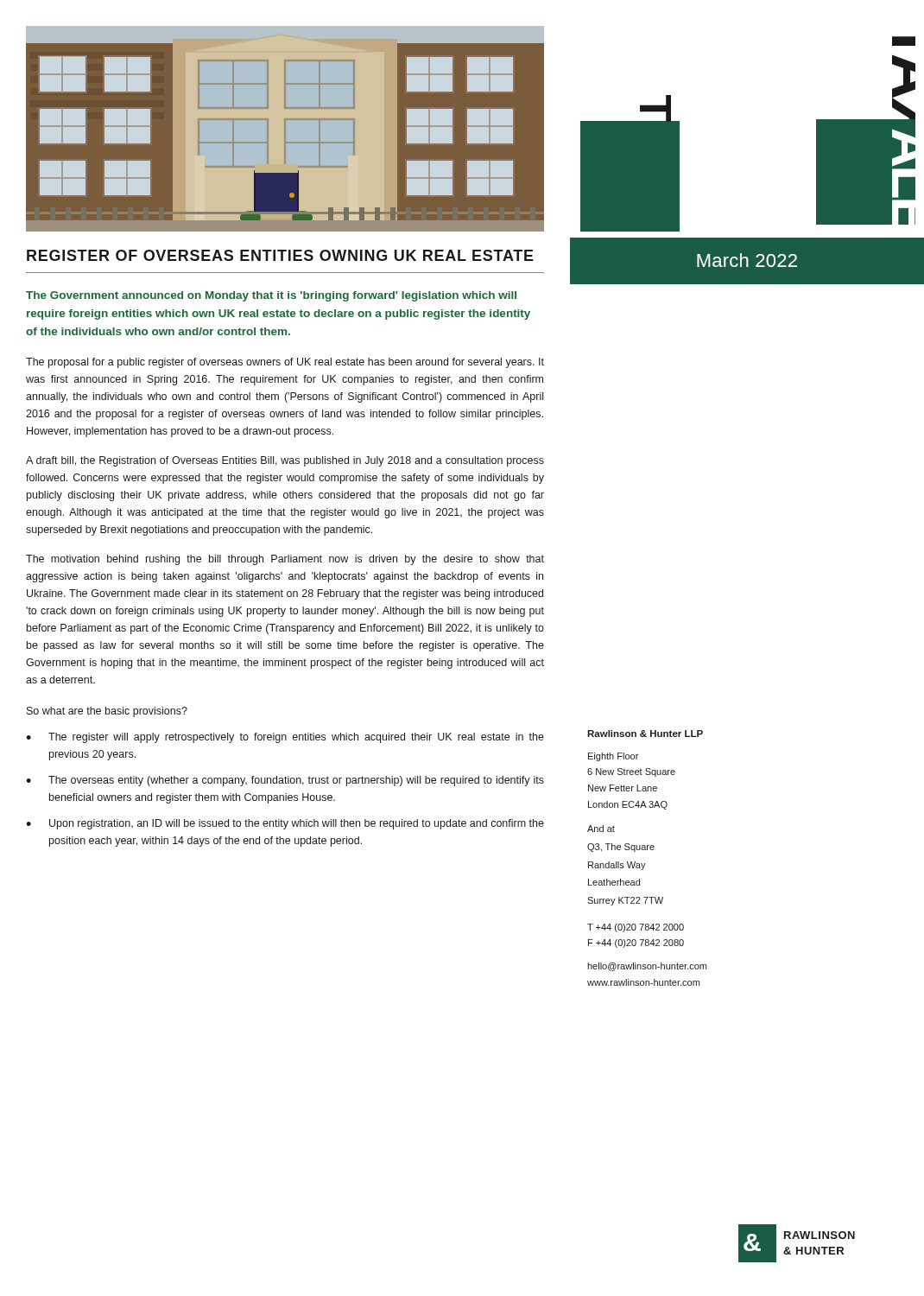Point to the block beginning "A draft bill, the Registration of Overseas"
This screenshot has height=1296, width=924.
[x=285, y=495]
